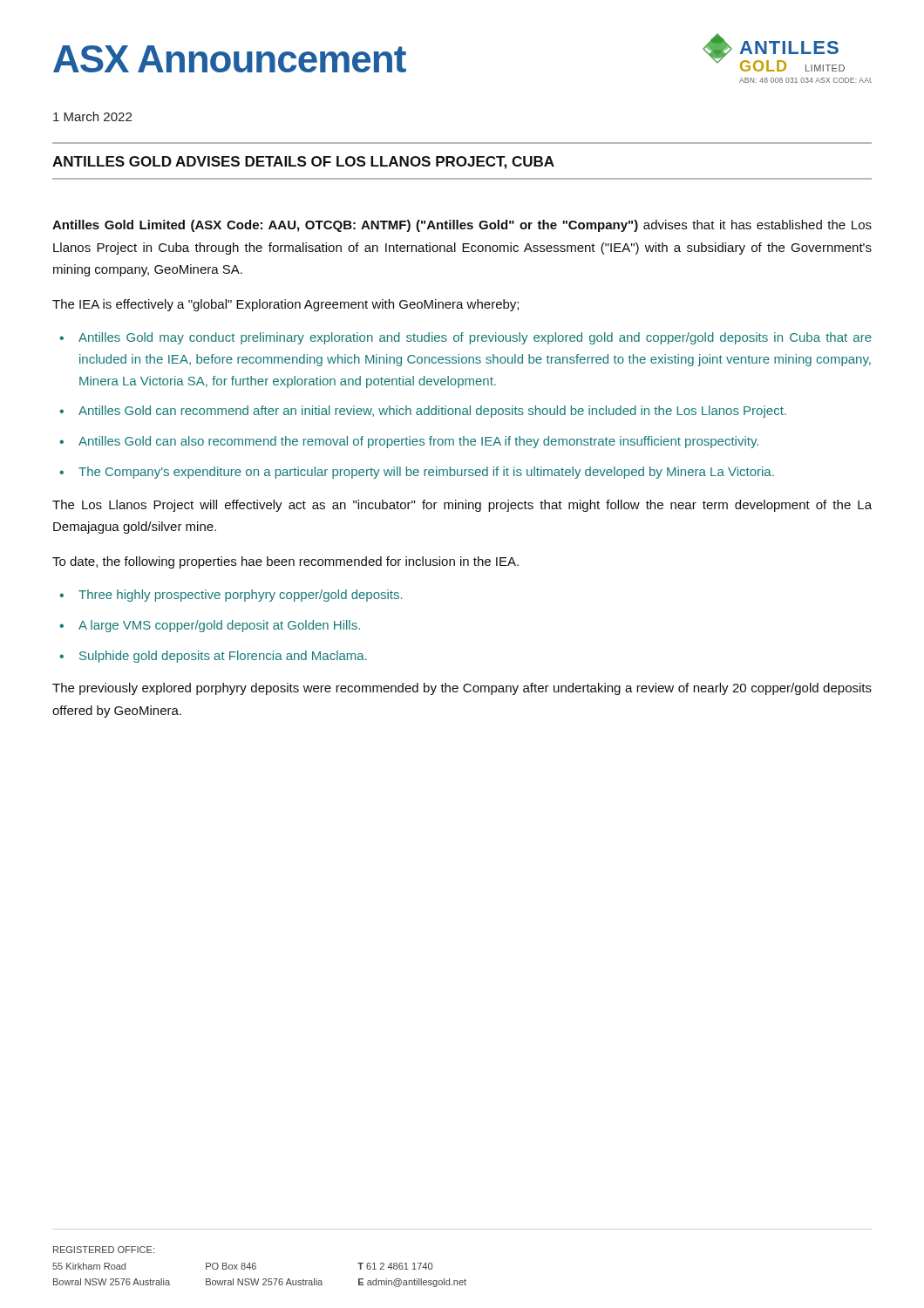Screen dimensions: 1308x924
Task: Find the passage starting "Antilles Gold may conduct preliminary exploration and"
Action: click(475, 359)
